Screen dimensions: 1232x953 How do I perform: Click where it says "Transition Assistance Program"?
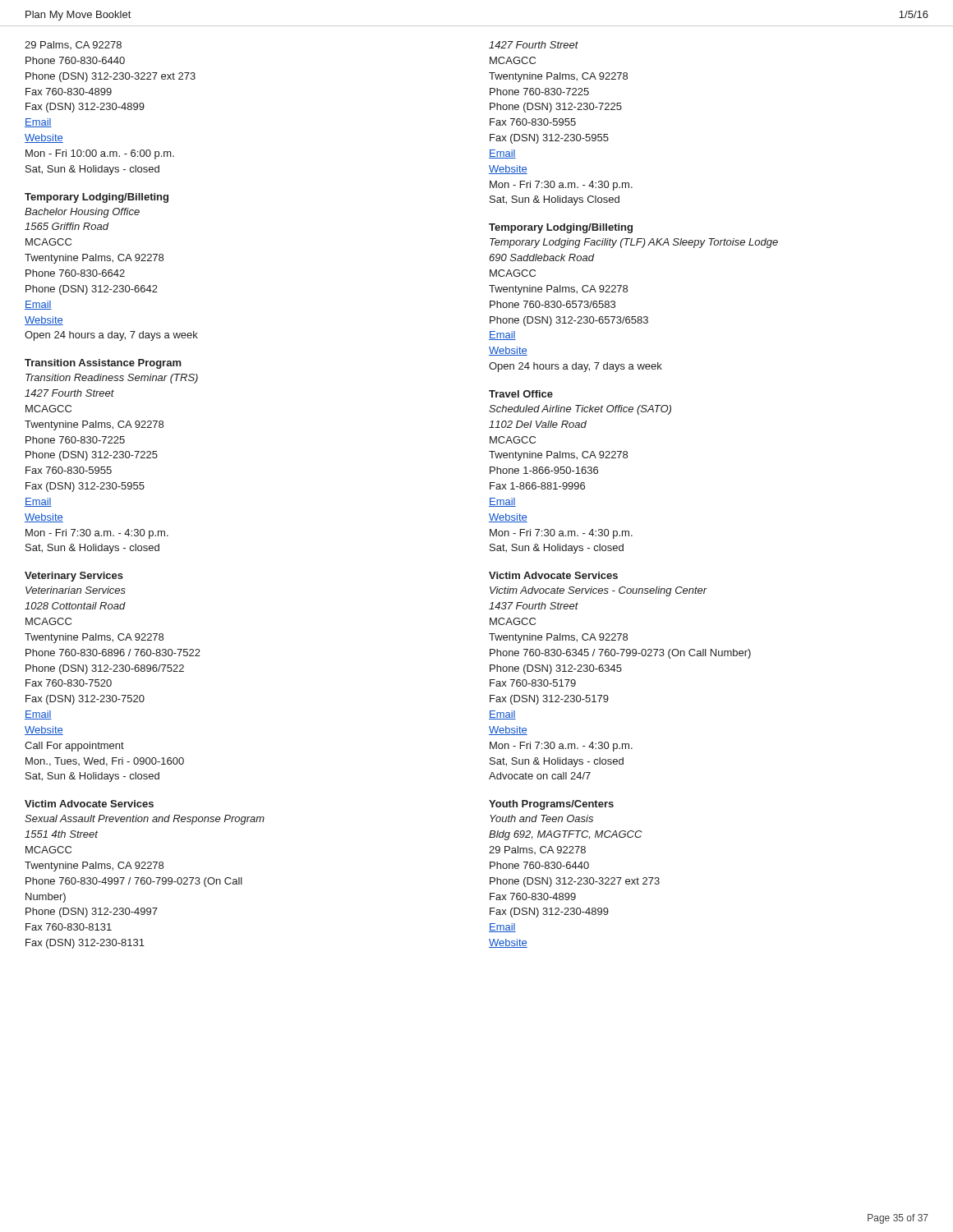(103, 363)
